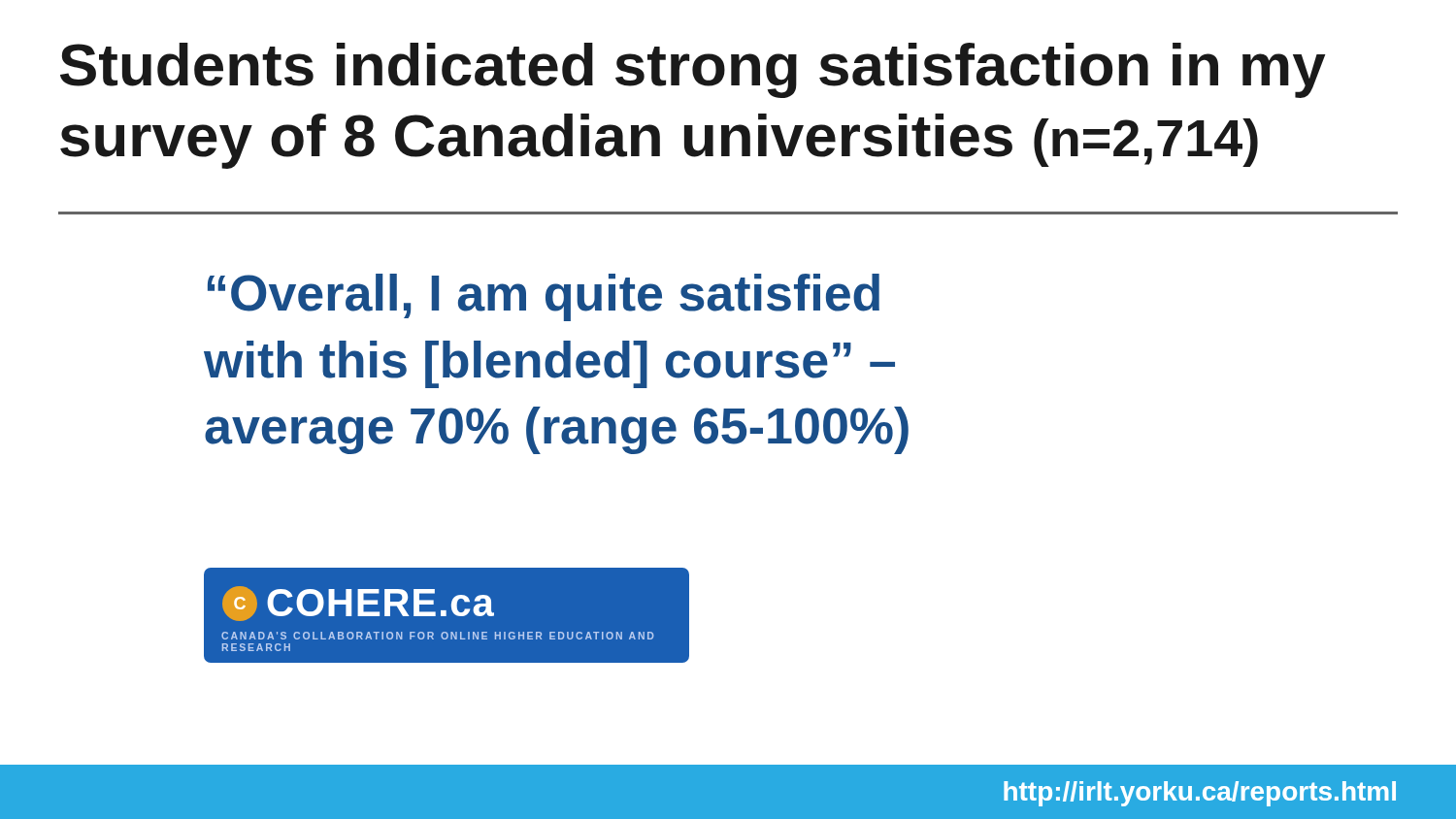Select the title with the text "Students indicated strong satisfaction in my survey of"

coord(728,100)
